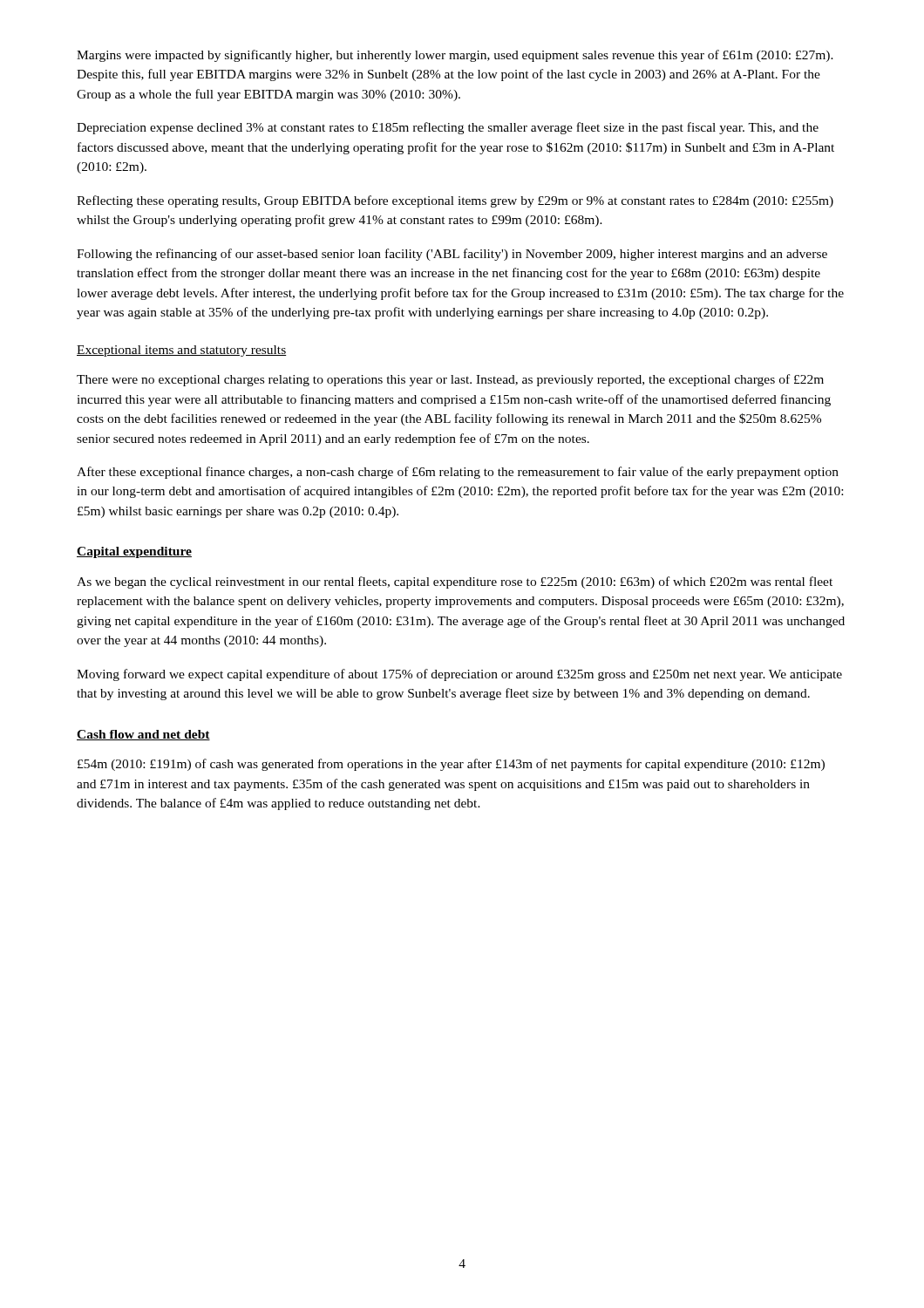
Task: Click where it says "Capital expenditure"
Action: pyautogui.click(x=134, y=551)
